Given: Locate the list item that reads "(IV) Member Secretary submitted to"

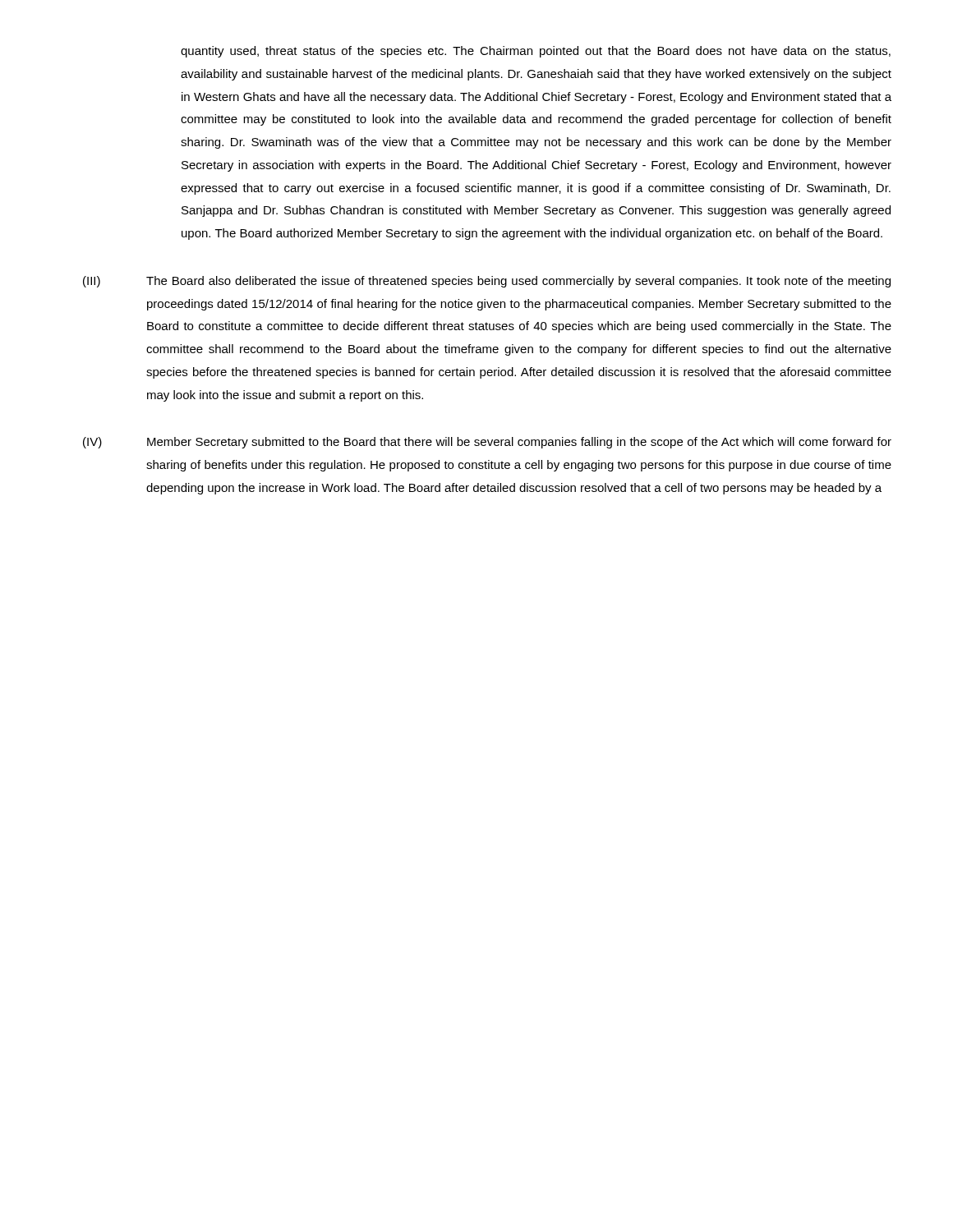Looking at the screenshot, I should pos(487,465).
